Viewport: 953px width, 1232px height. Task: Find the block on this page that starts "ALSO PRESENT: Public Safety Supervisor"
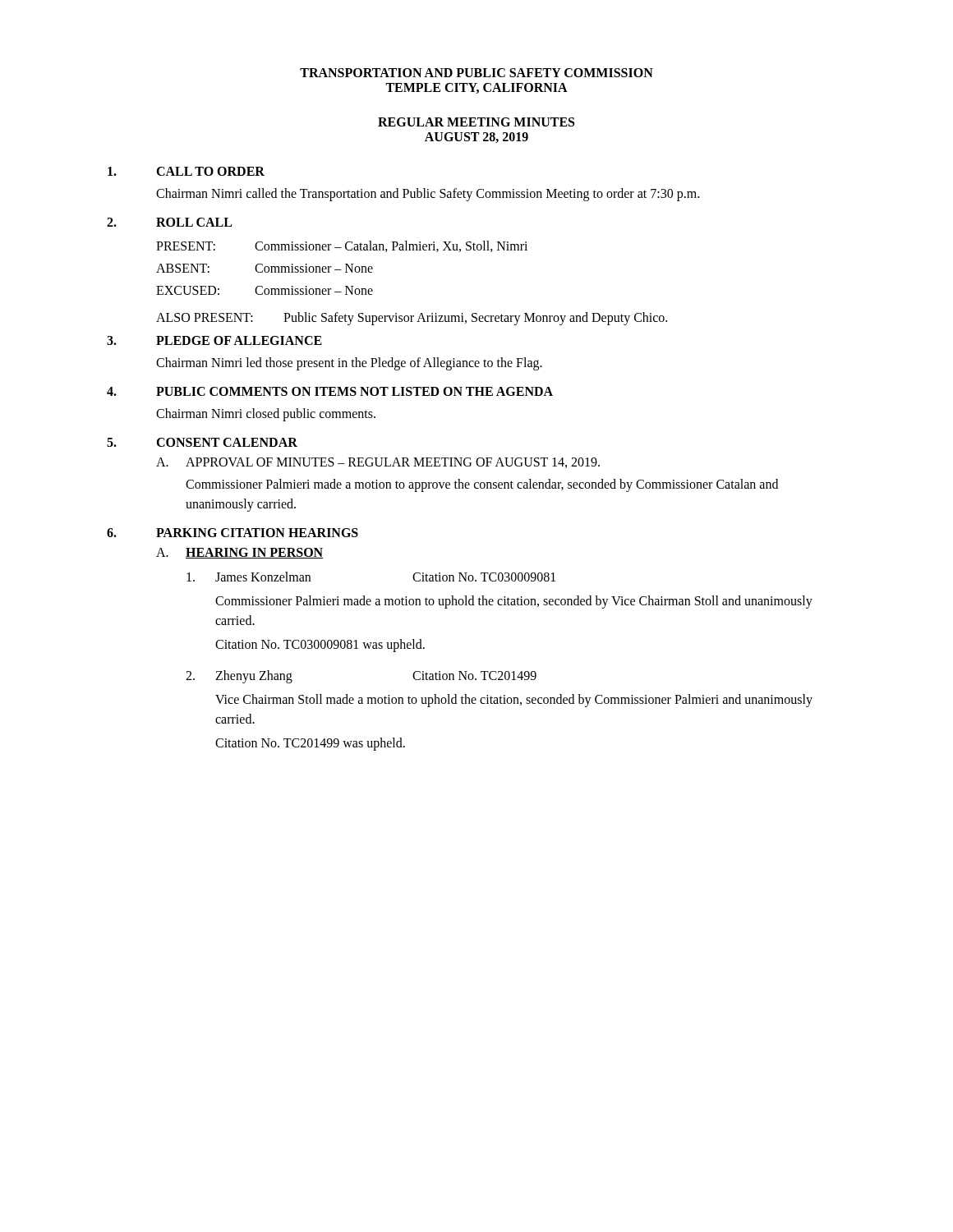[412, 317]
